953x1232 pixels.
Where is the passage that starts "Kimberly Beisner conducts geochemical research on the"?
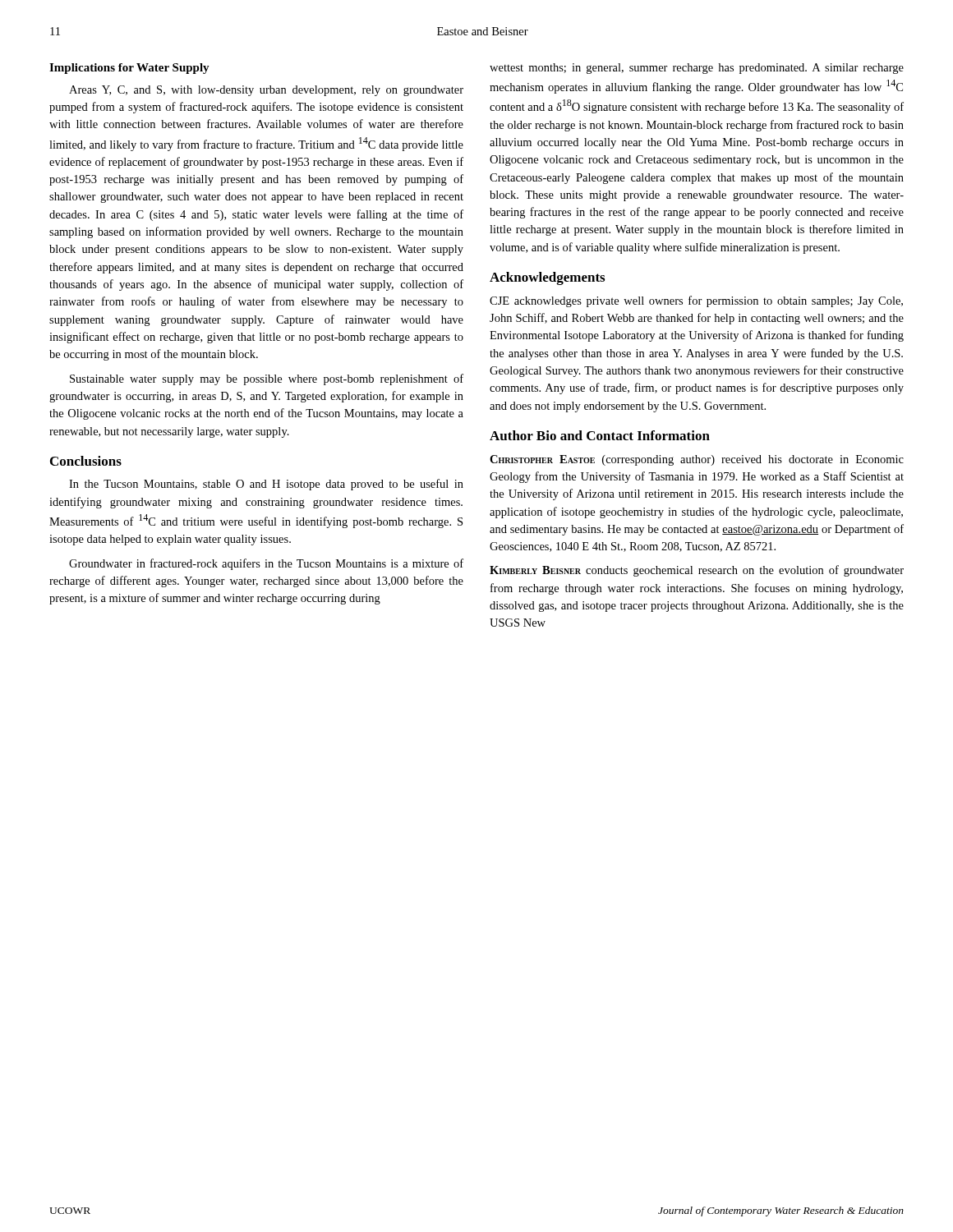coord(697,597)
